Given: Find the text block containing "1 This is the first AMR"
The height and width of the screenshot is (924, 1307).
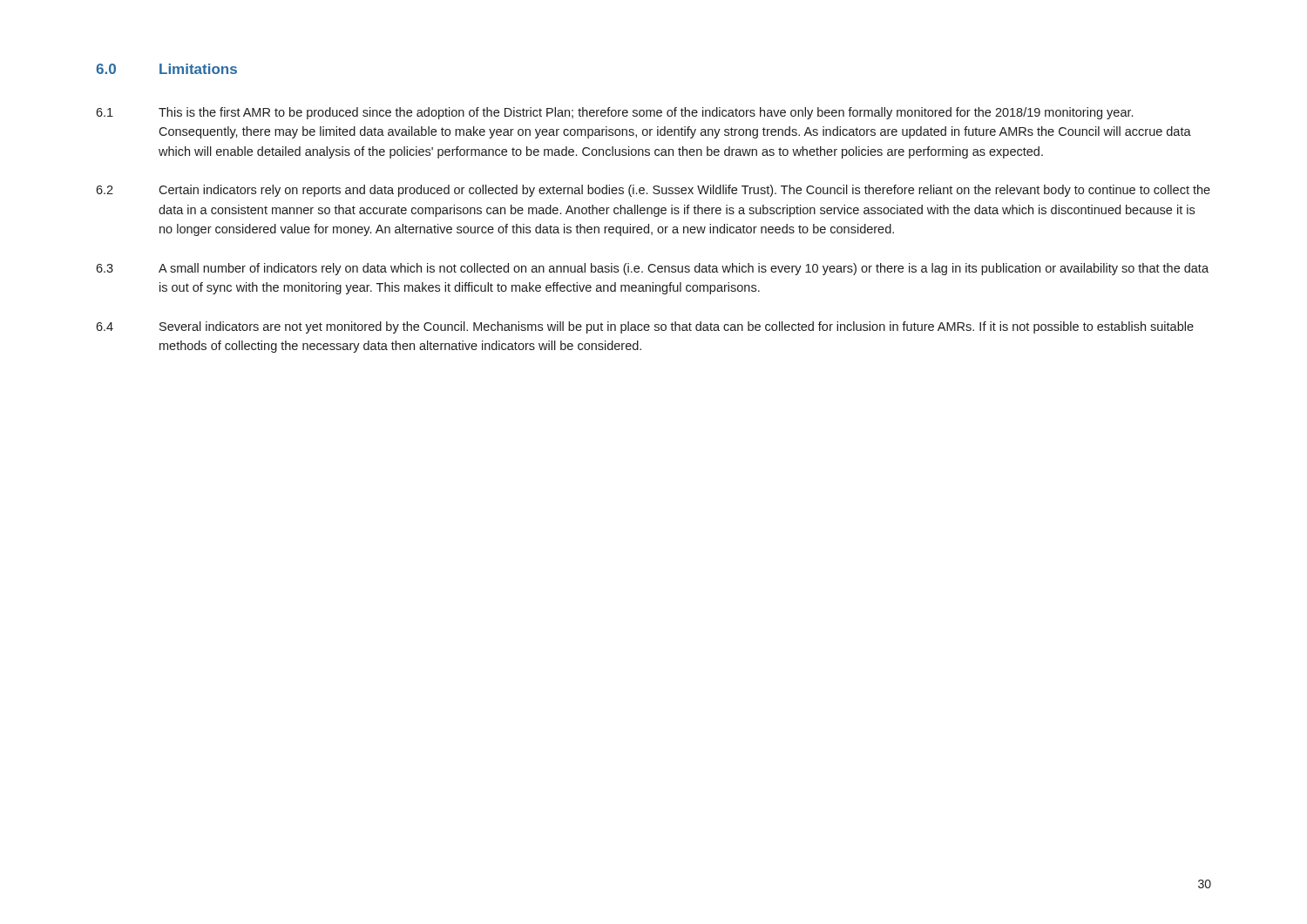Looking at the screenshot, I should pyautogui.click(x=654, y=132).
